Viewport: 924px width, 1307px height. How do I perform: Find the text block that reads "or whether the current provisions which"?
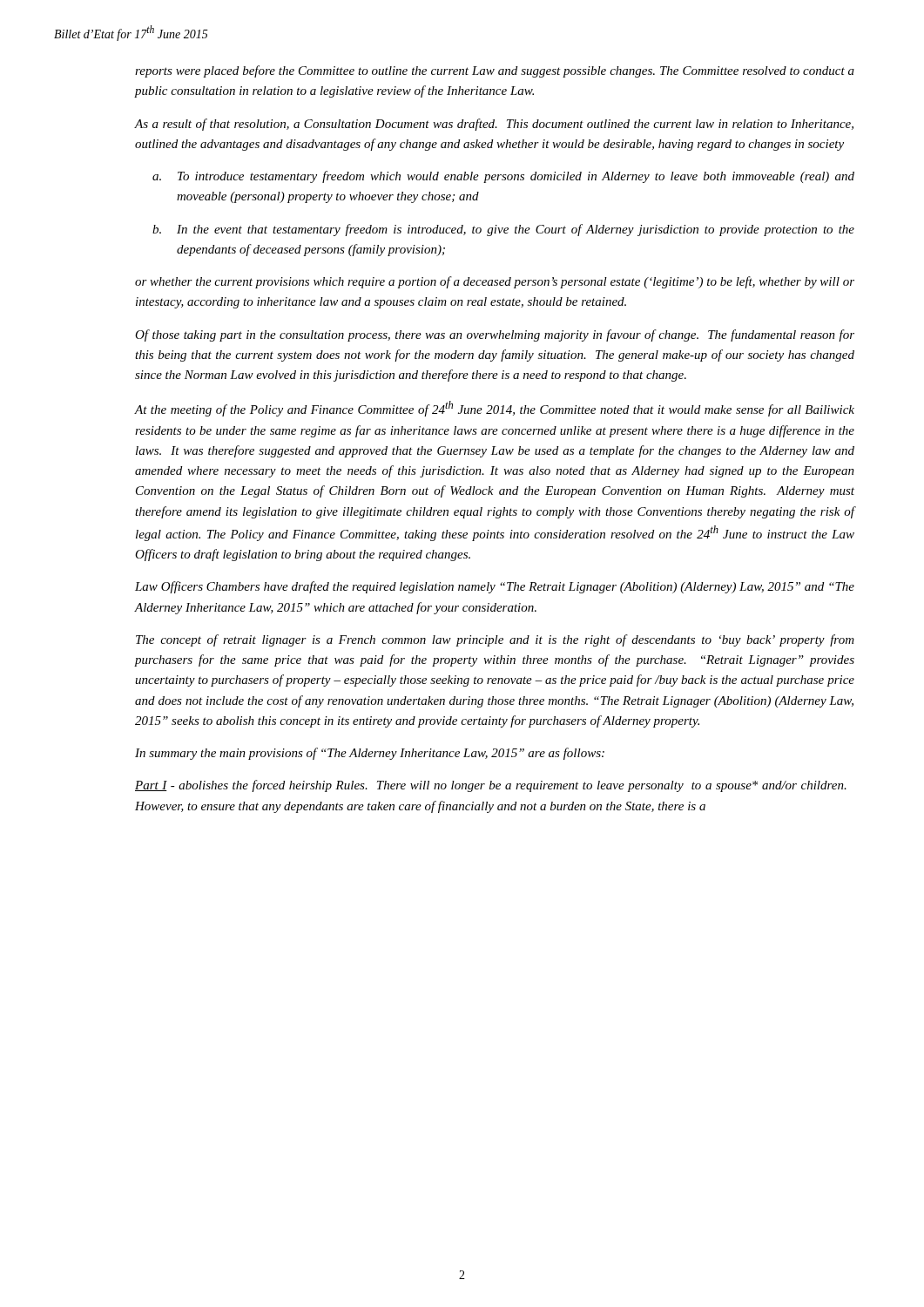coord(495,292)
